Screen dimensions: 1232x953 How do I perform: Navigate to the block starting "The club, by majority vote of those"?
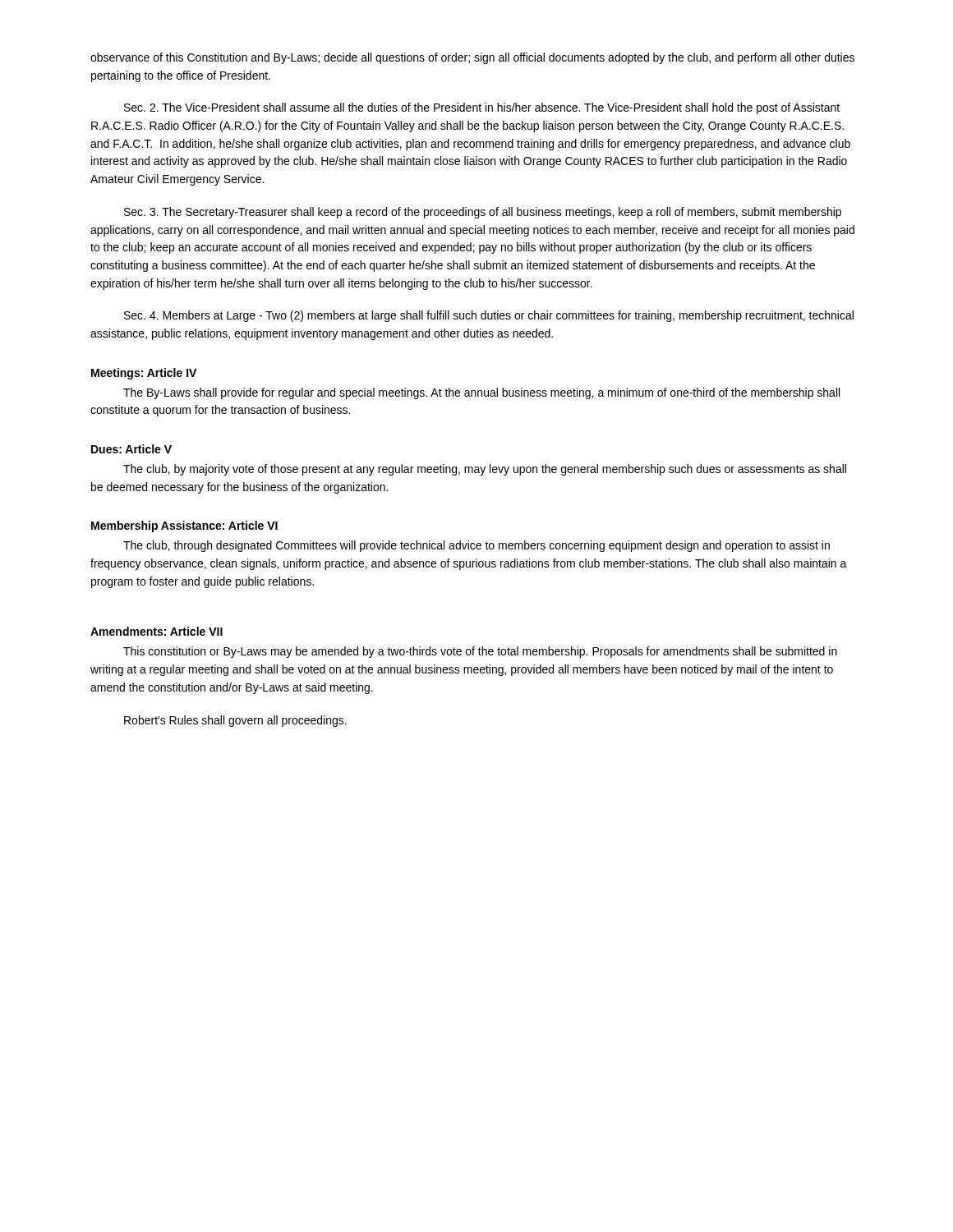coord(476,479)
